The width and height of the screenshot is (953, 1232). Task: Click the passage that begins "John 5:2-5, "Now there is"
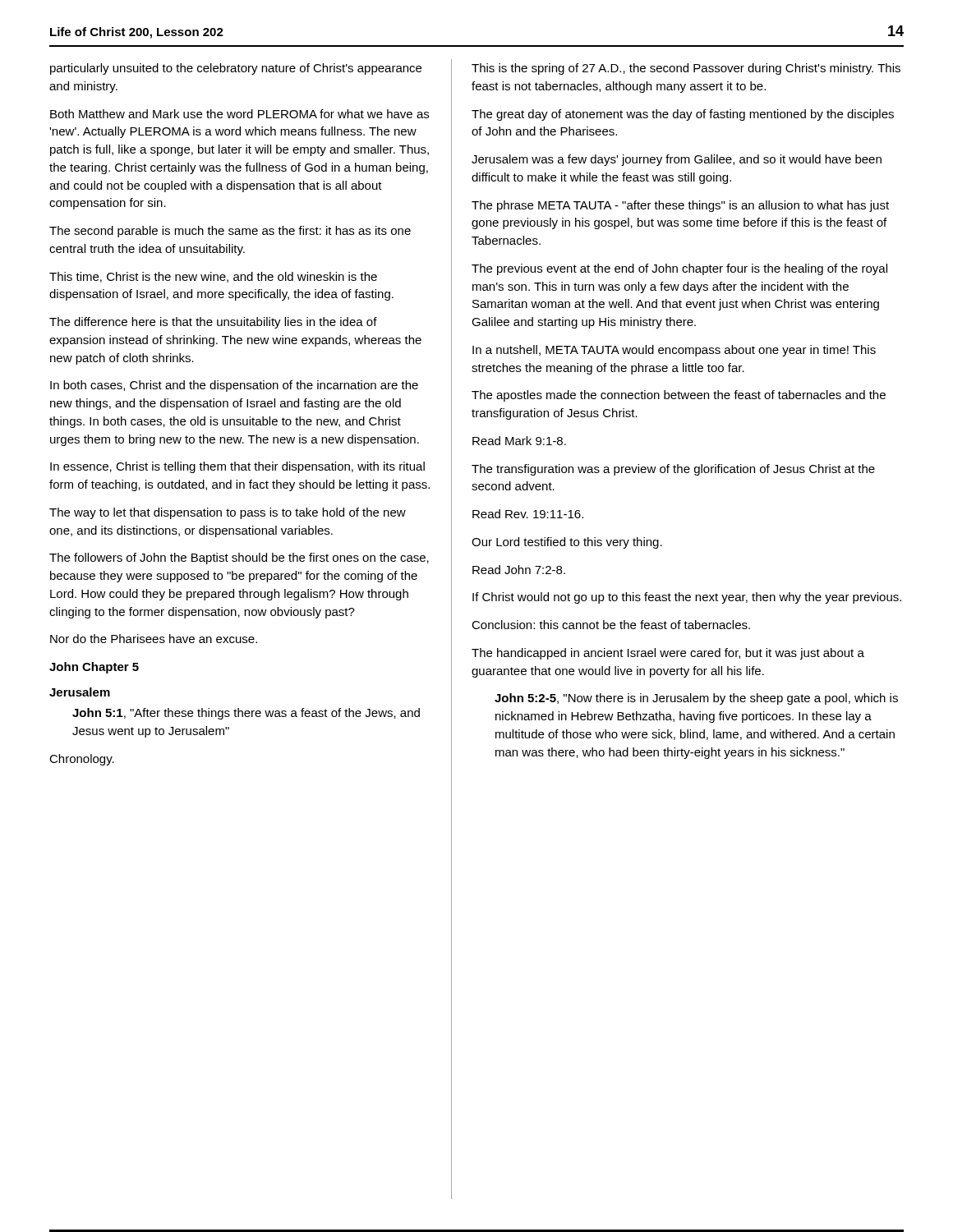pyautogui.click(x=696, y=725)
